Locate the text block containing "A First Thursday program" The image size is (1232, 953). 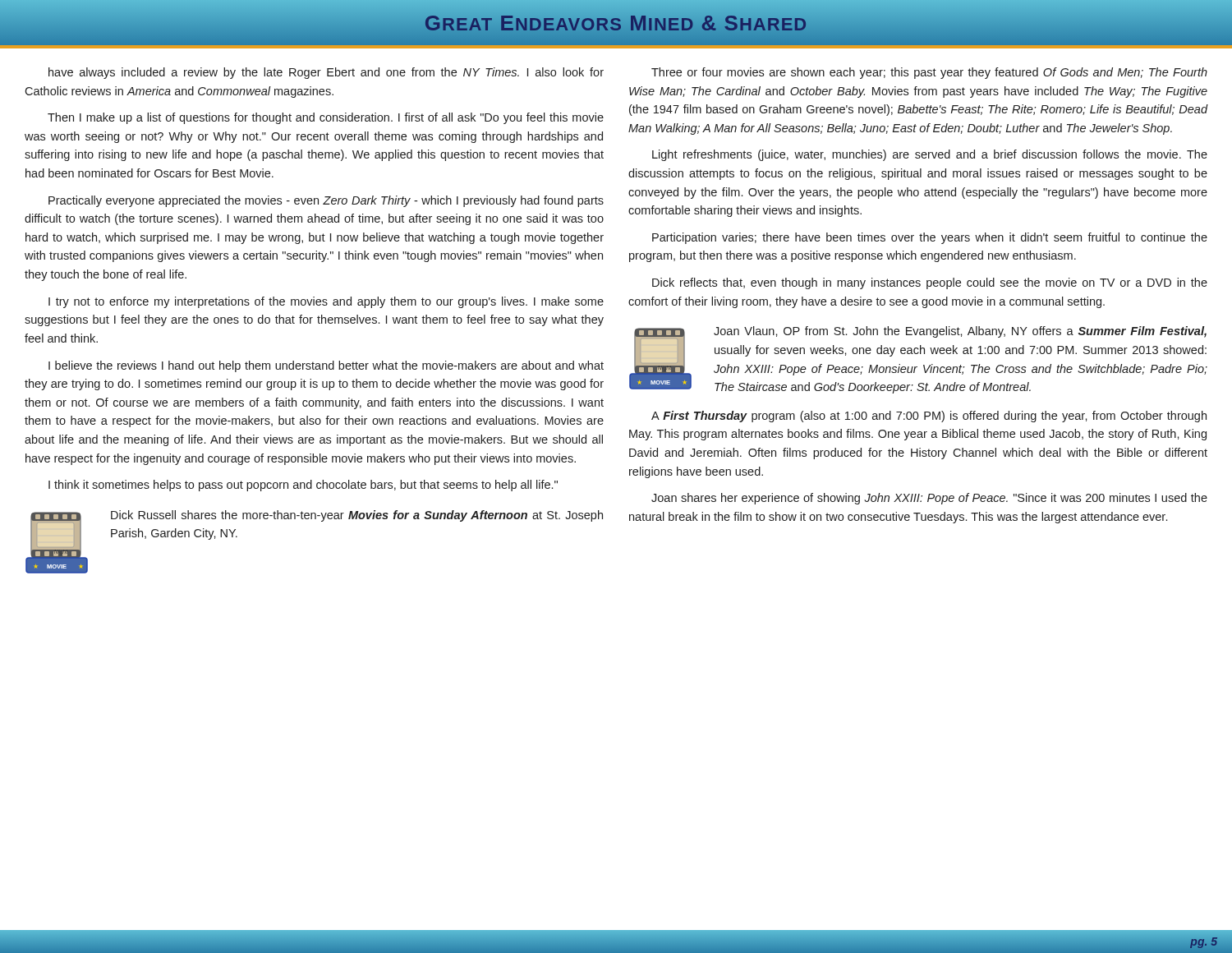tap(918, 444)
